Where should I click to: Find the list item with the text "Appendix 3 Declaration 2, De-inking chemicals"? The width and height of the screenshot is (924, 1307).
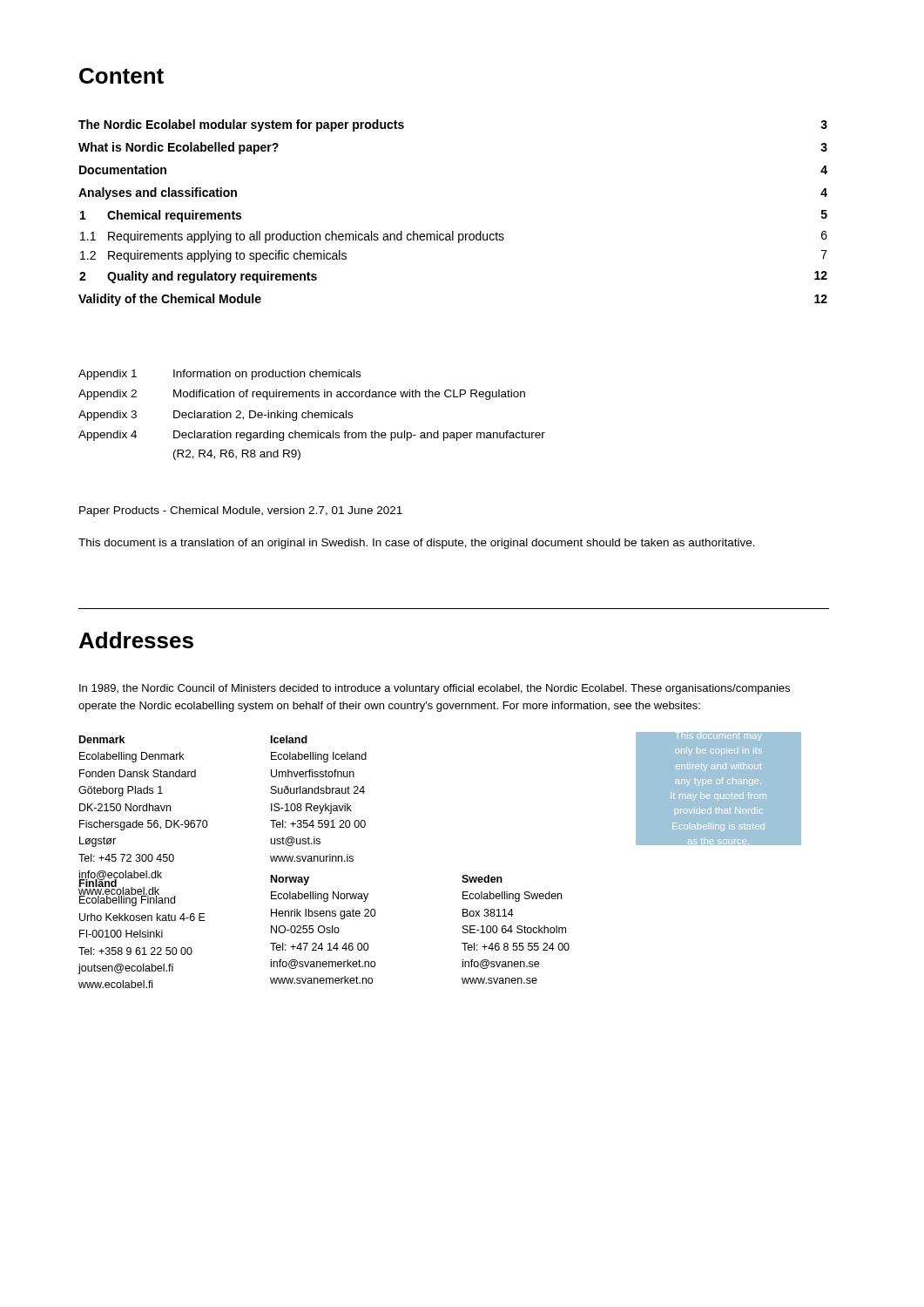[216, 416]
